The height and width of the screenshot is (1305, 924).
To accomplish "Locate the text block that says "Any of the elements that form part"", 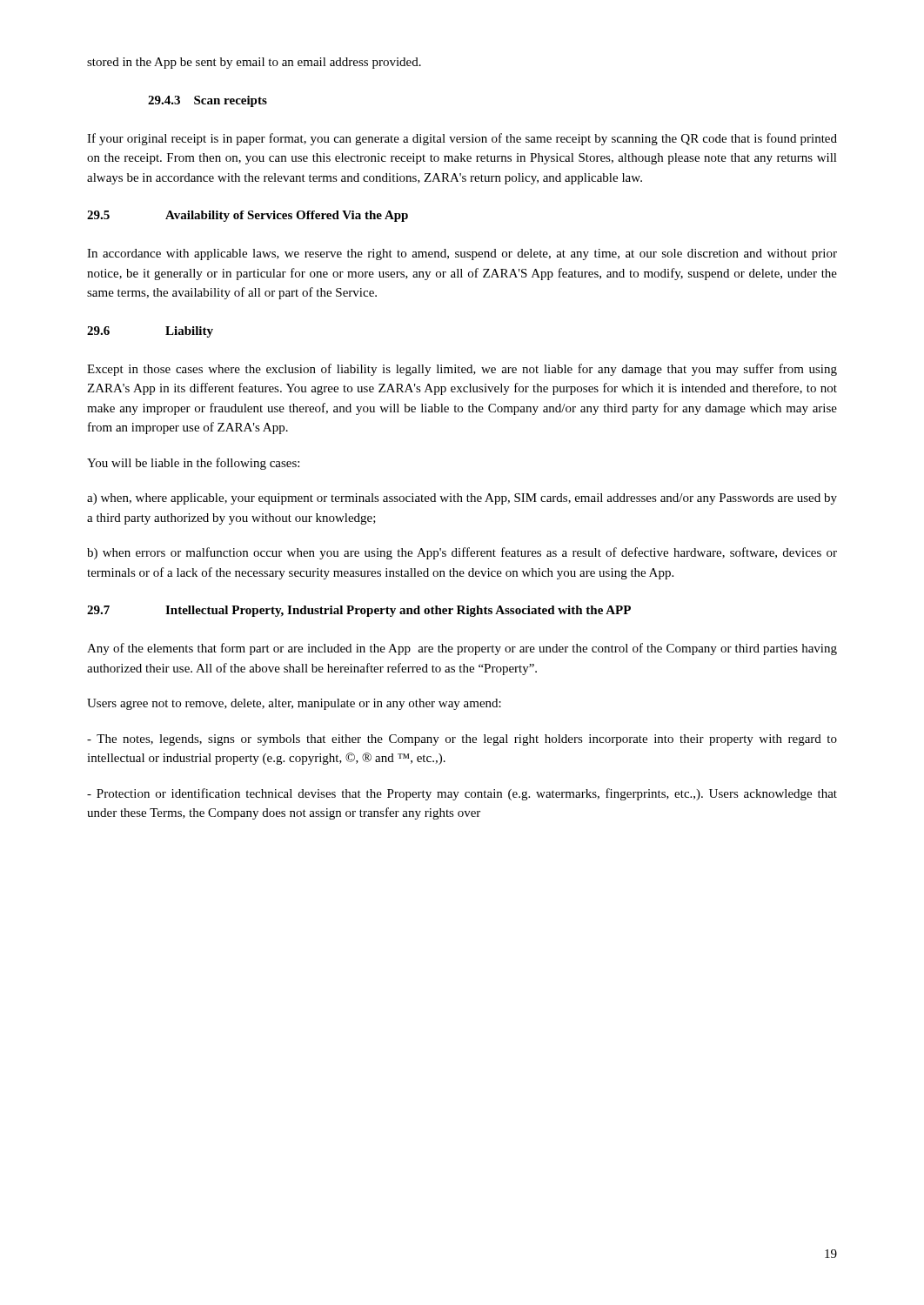I will click(x=462, y=658).
